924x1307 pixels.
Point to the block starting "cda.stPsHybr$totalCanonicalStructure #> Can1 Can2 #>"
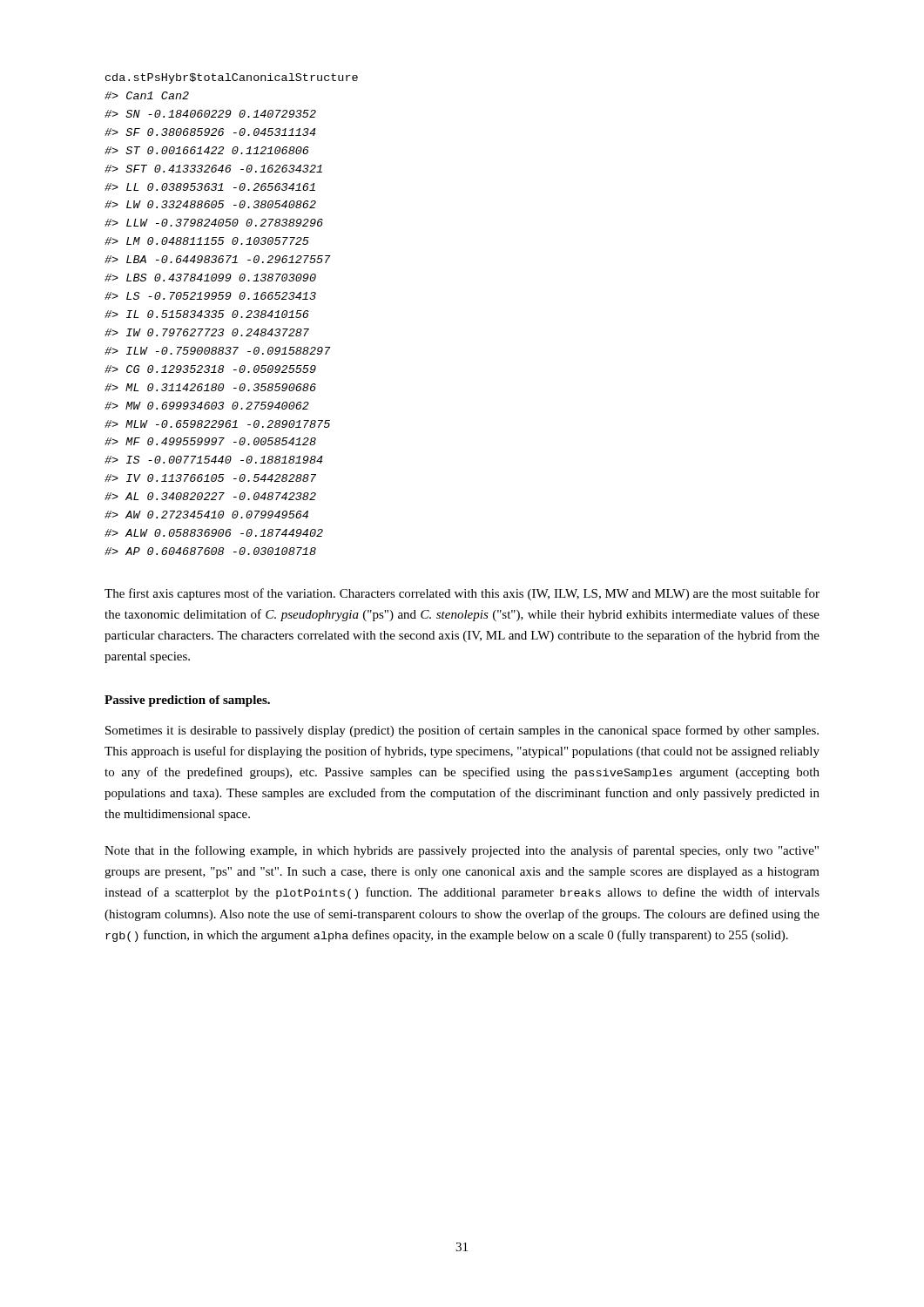tap(232, 78)
